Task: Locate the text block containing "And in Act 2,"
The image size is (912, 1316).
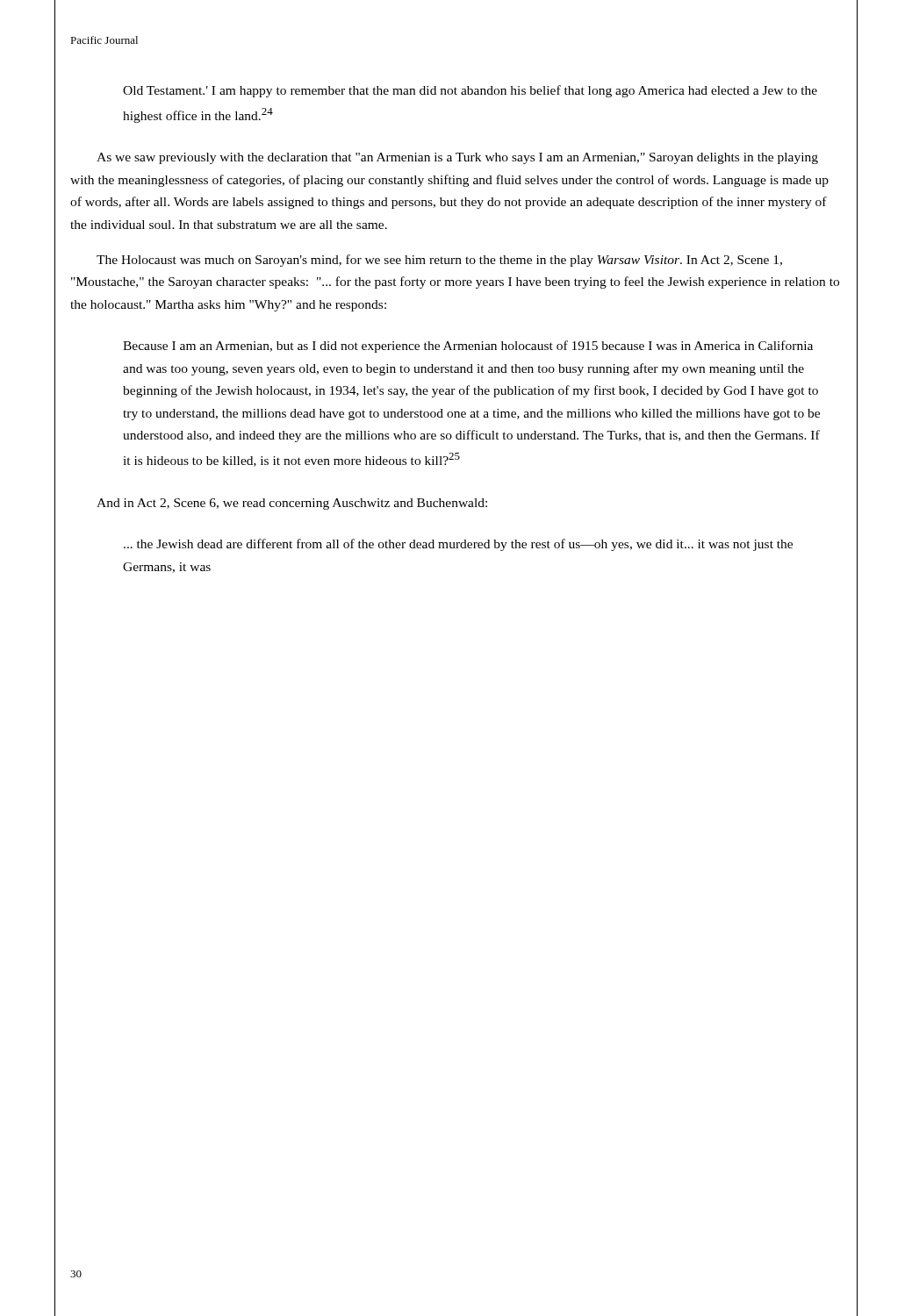Action: tap(456, 502)
